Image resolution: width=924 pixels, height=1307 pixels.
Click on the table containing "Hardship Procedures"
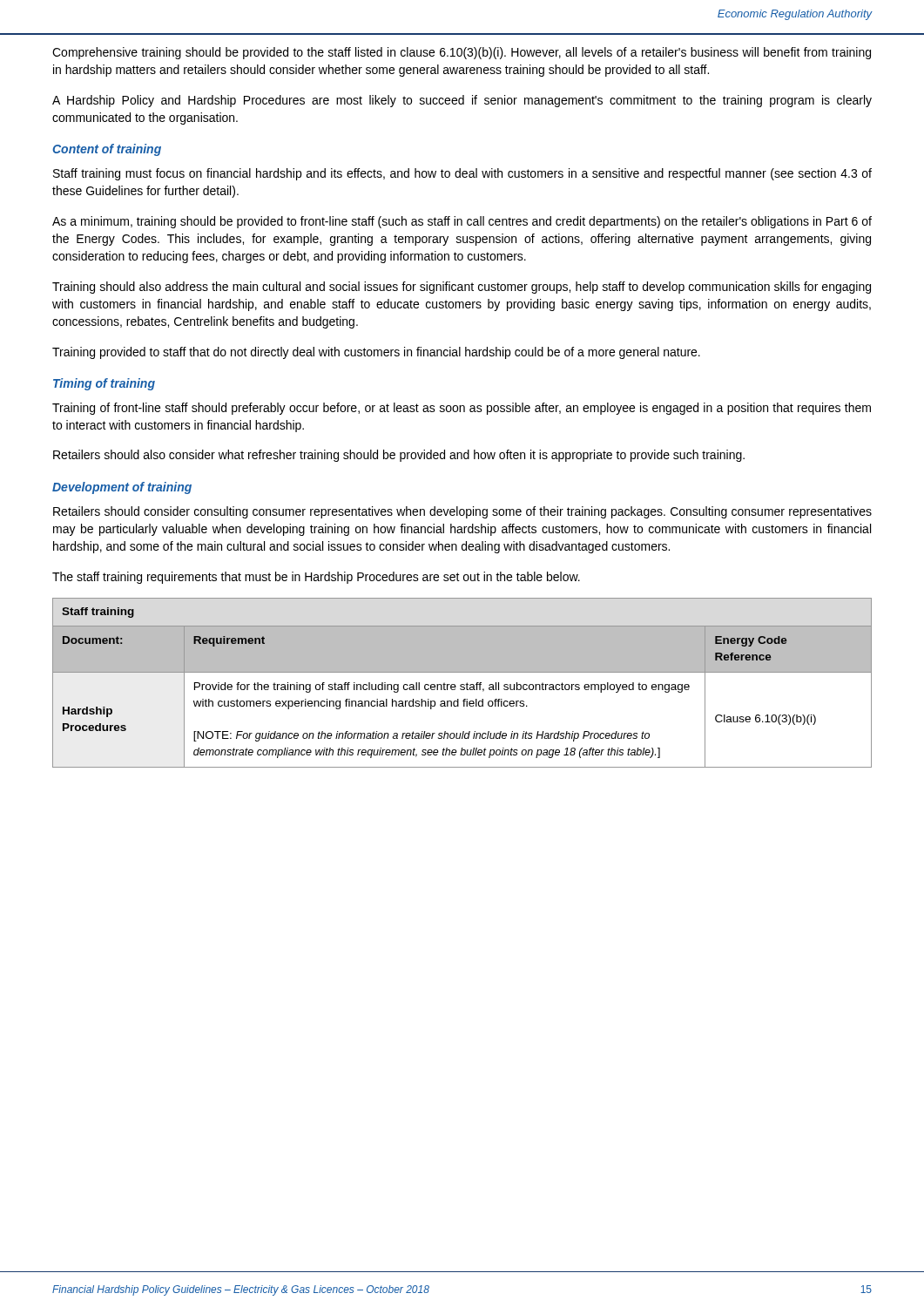[x=462, y=683]
